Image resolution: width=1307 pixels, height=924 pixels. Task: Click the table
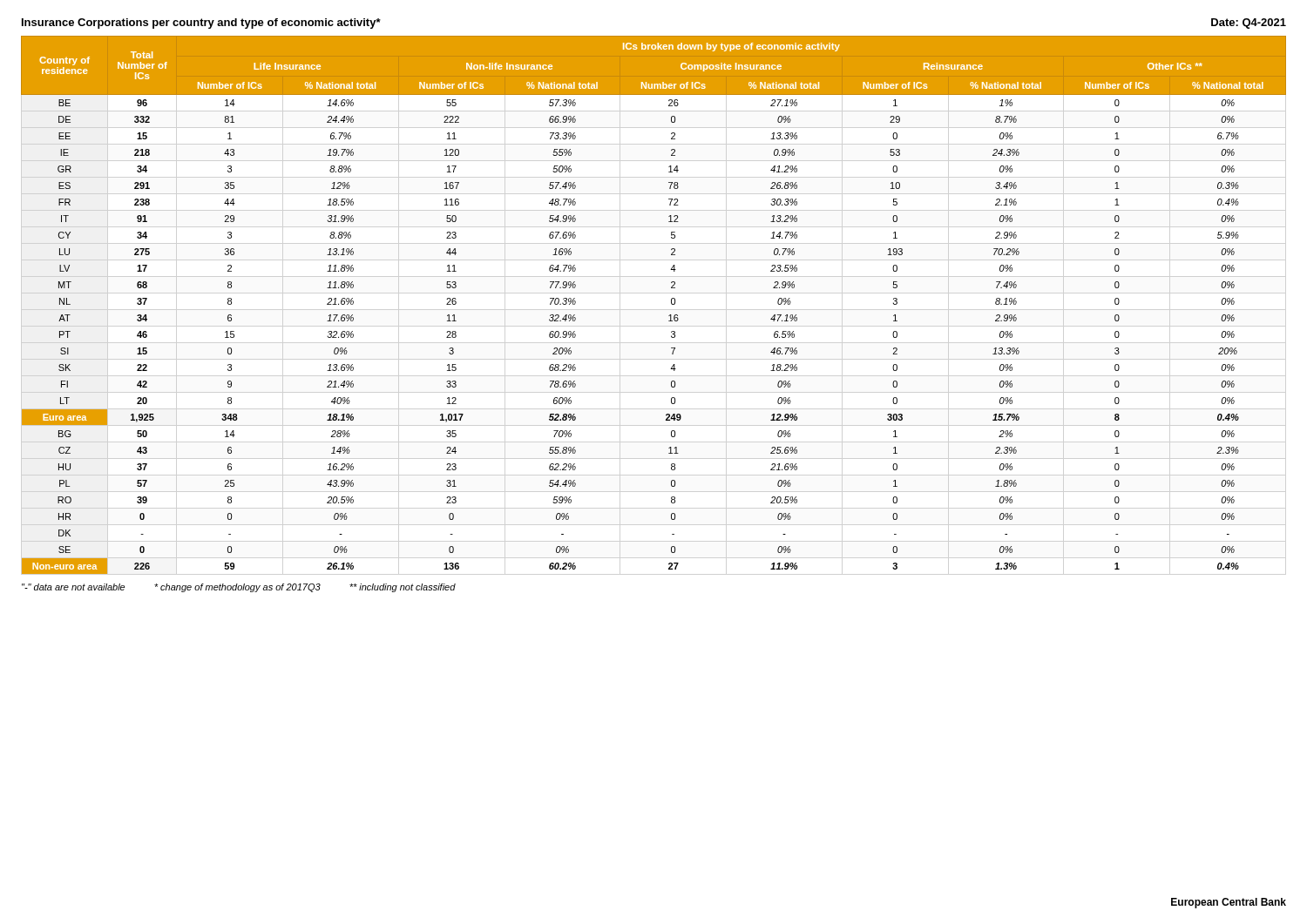click(x=654, y=305)
